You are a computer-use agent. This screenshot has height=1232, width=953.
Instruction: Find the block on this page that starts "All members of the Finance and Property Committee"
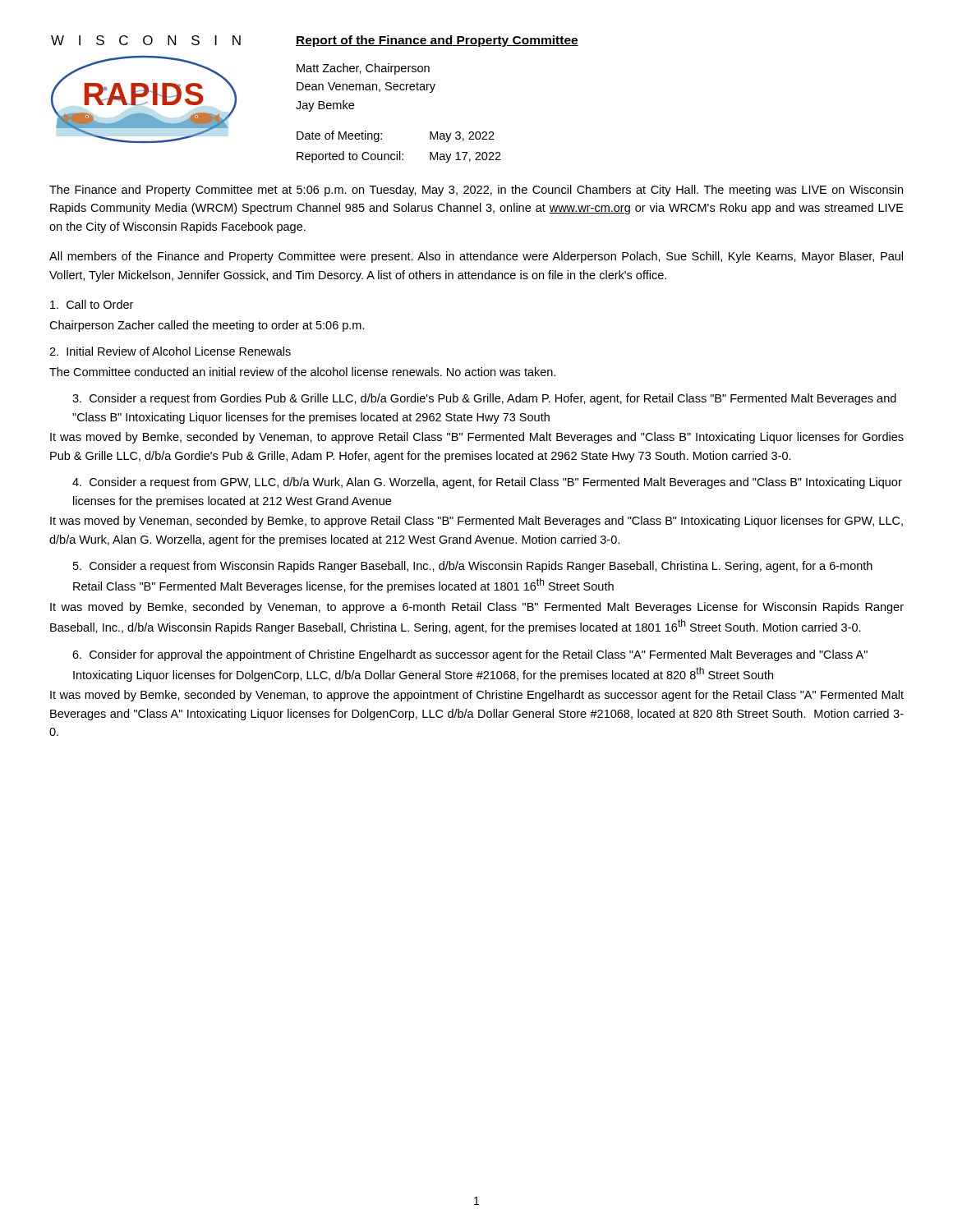[x=476, y=266]
